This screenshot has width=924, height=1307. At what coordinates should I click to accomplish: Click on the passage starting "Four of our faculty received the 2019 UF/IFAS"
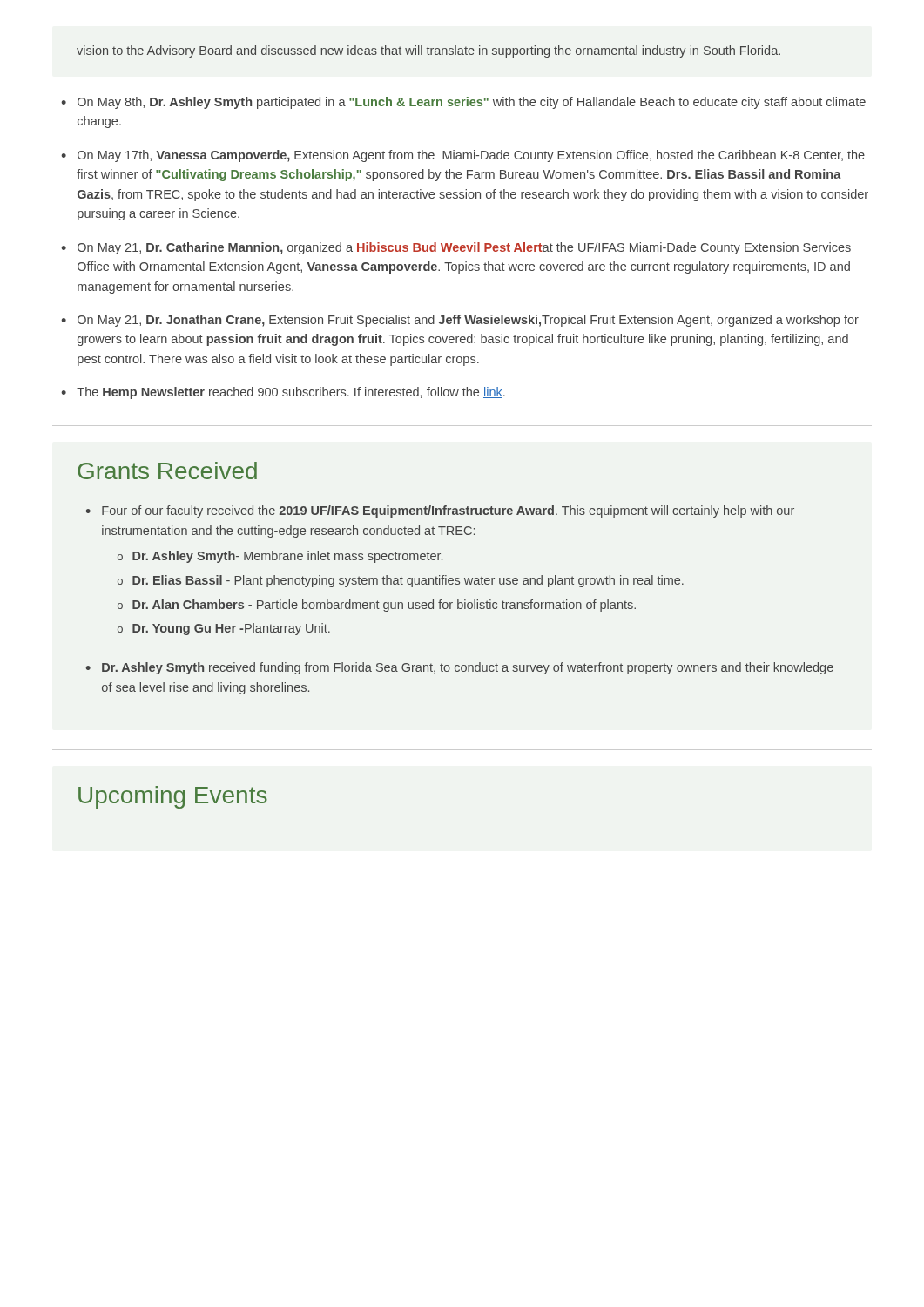tap(474, 573)
